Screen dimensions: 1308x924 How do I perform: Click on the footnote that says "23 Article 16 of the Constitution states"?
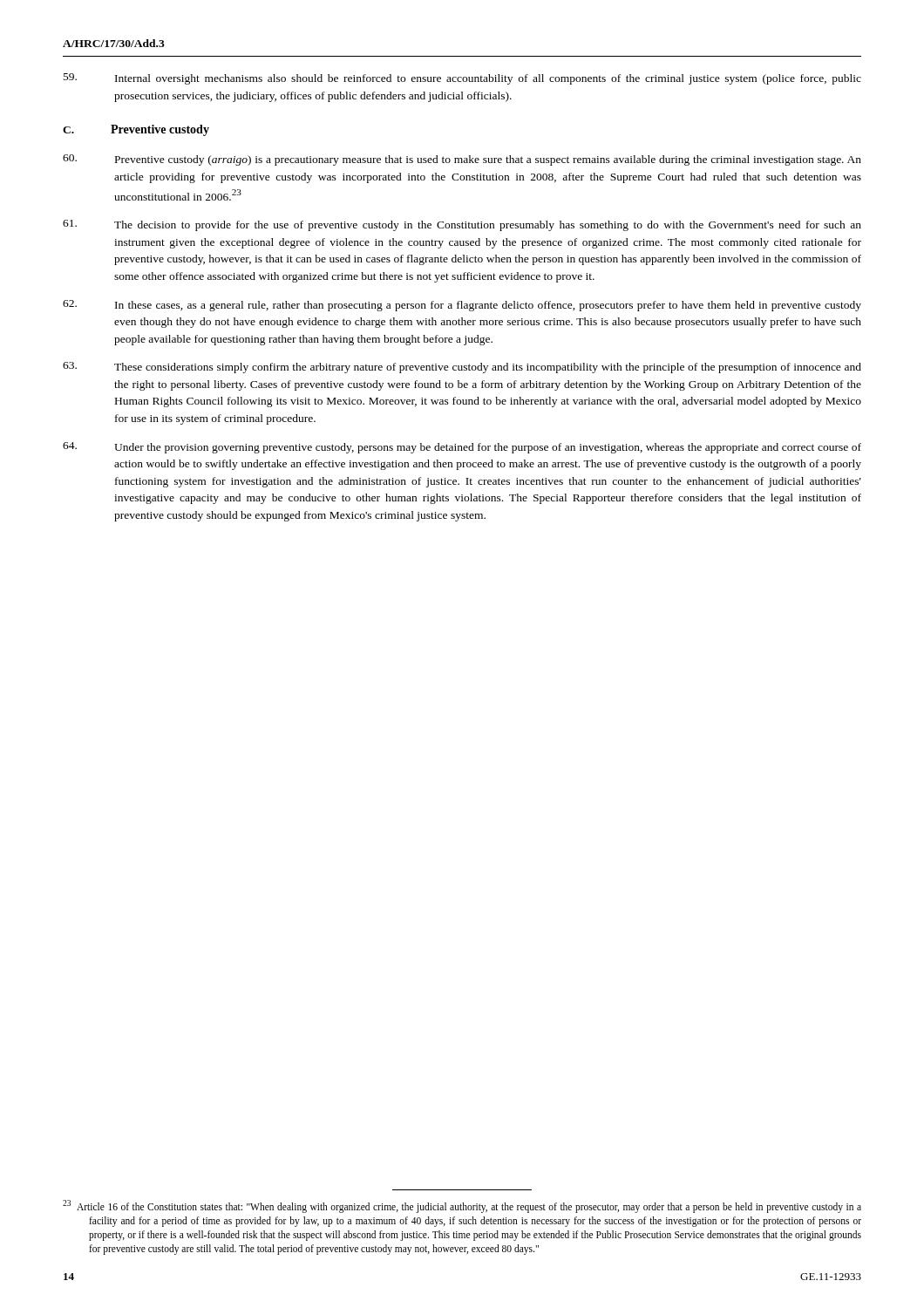[x=462, y=1226]
